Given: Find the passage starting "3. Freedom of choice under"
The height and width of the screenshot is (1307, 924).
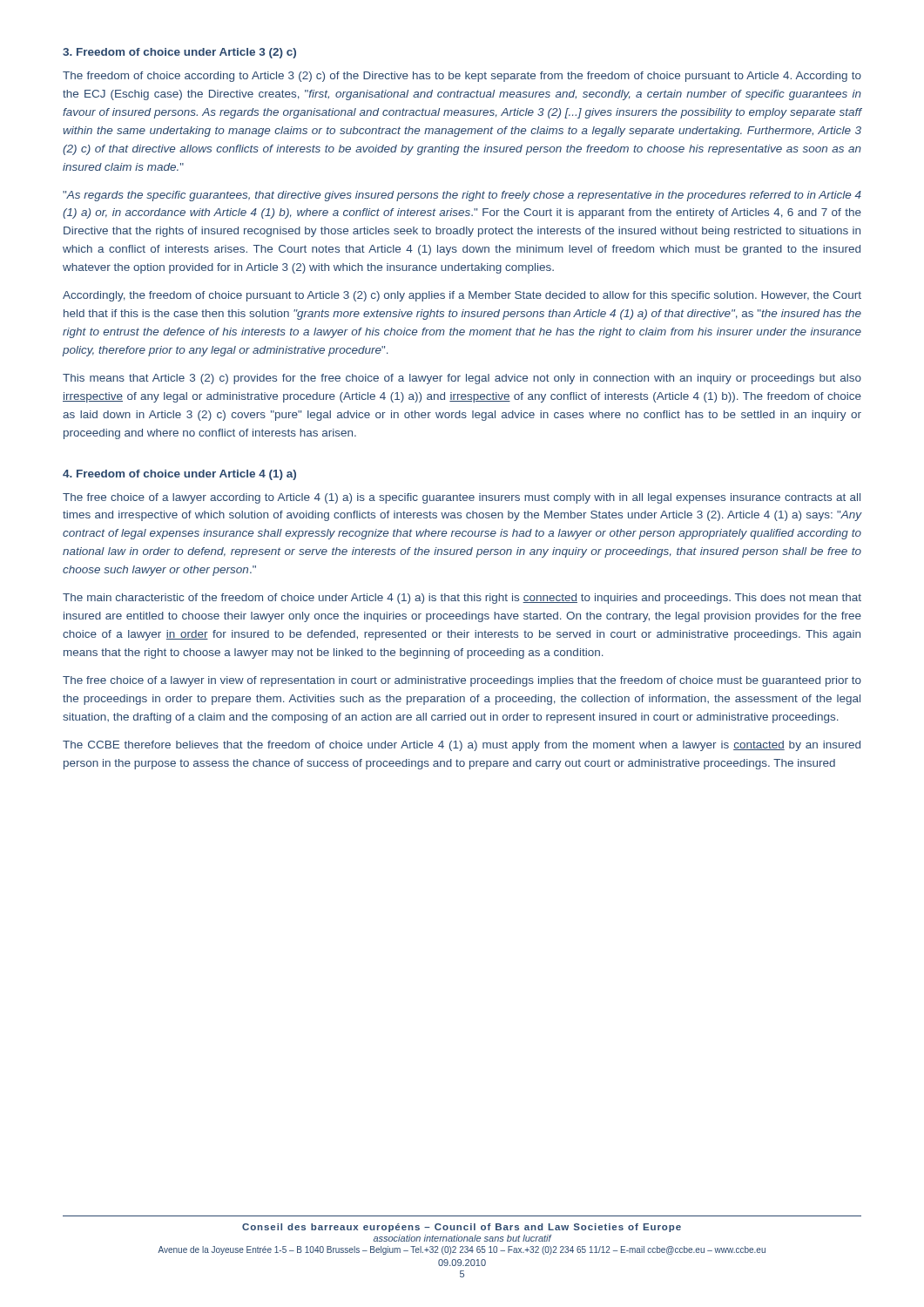Looking at the screenshot, I should coord(180,52).
